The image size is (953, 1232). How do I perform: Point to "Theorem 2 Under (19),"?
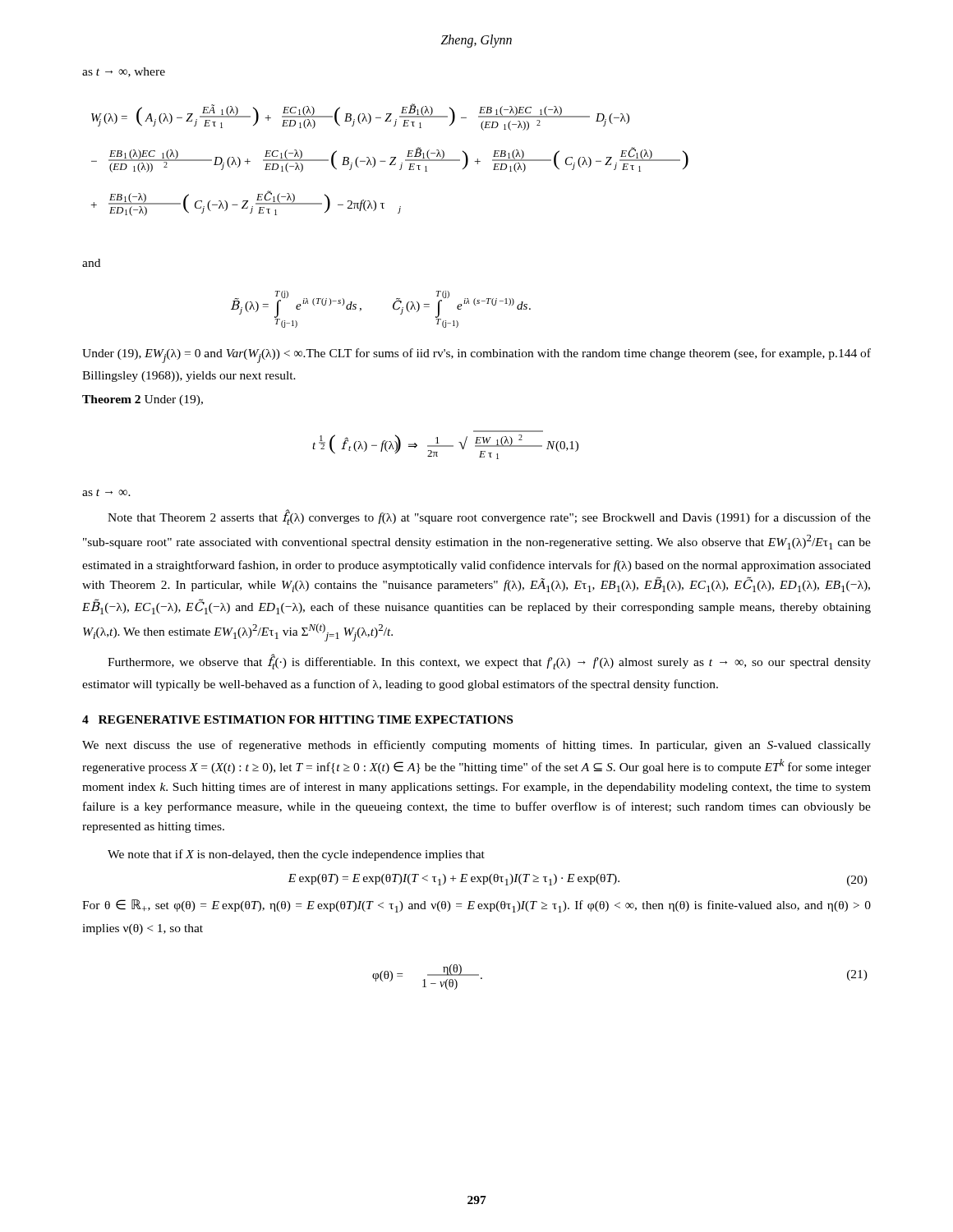click(143, 399)
